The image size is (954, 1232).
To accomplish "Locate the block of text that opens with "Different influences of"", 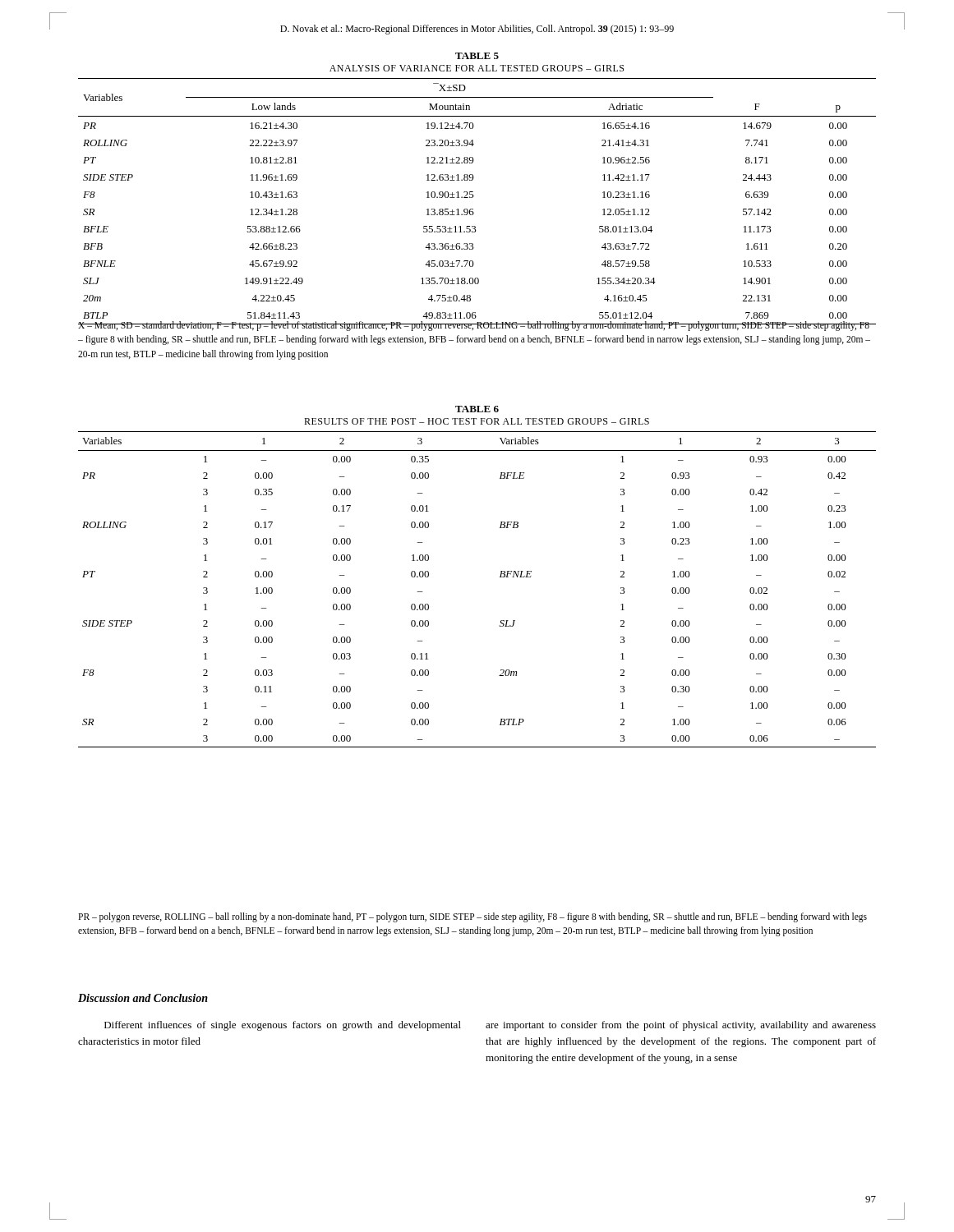I will tap(270, 1033).
